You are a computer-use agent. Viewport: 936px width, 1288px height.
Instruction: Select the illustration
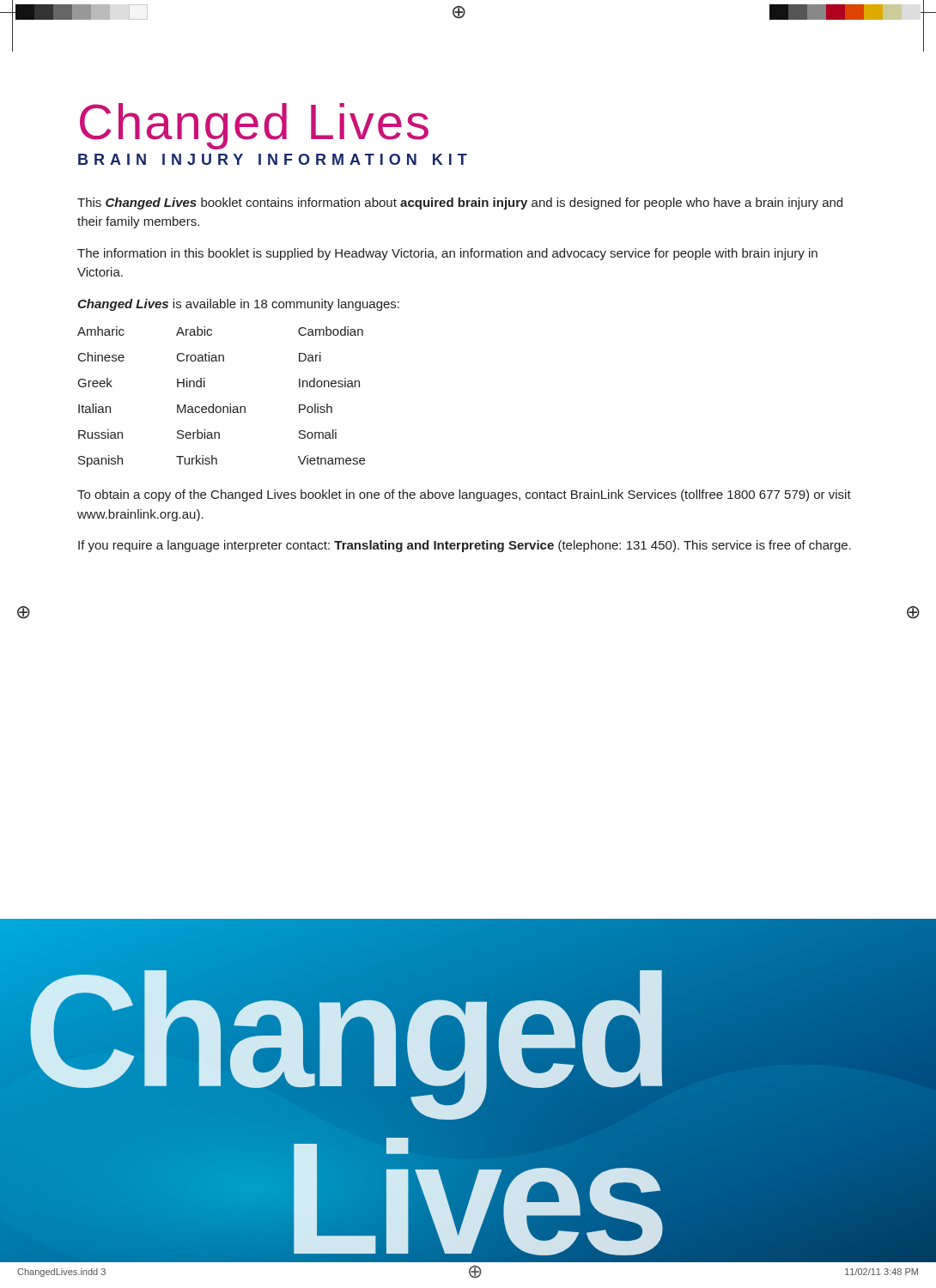coord(468,1090)
